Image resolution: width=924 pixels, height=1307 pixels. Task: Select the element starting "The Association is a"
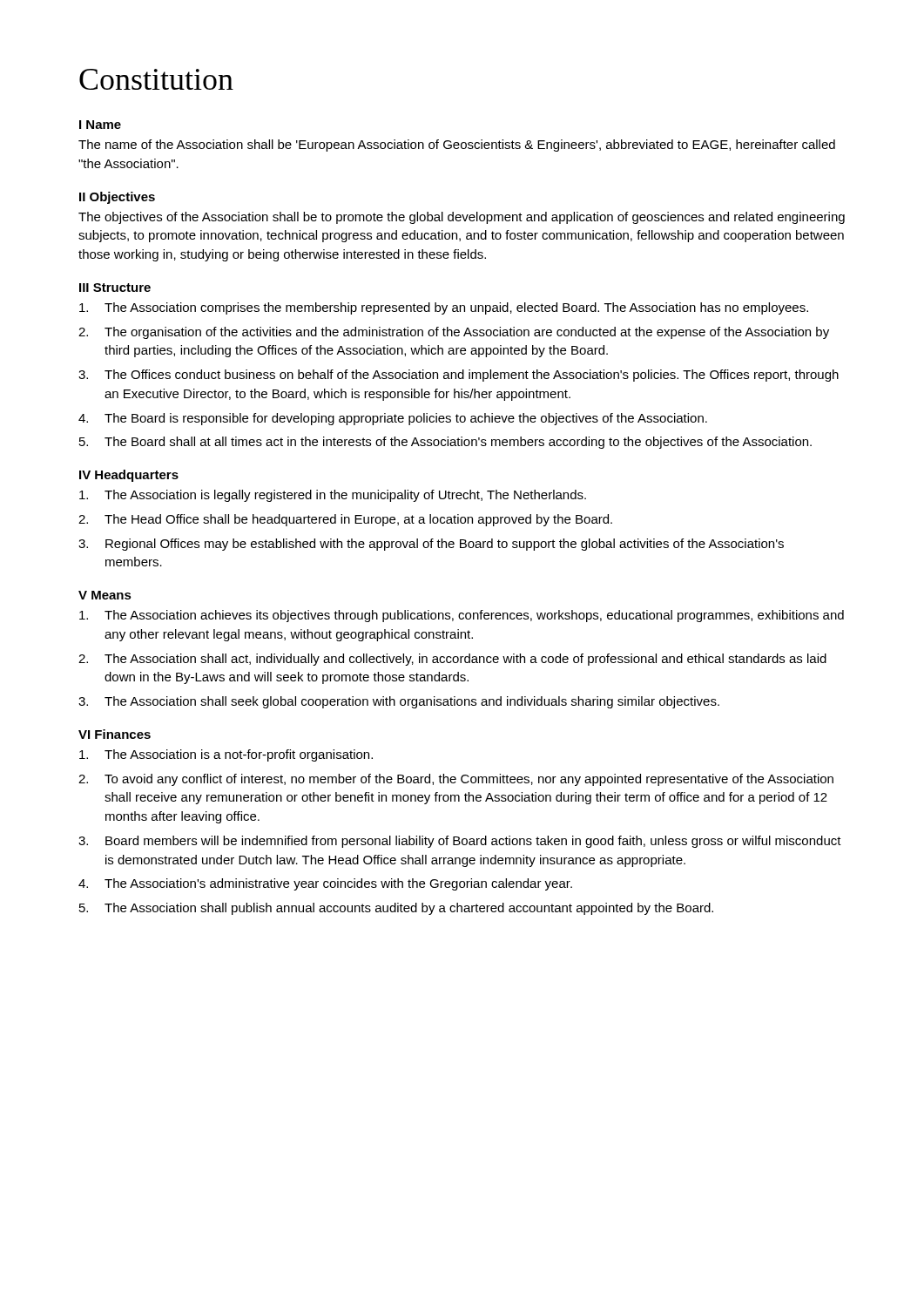pos(226,755)
